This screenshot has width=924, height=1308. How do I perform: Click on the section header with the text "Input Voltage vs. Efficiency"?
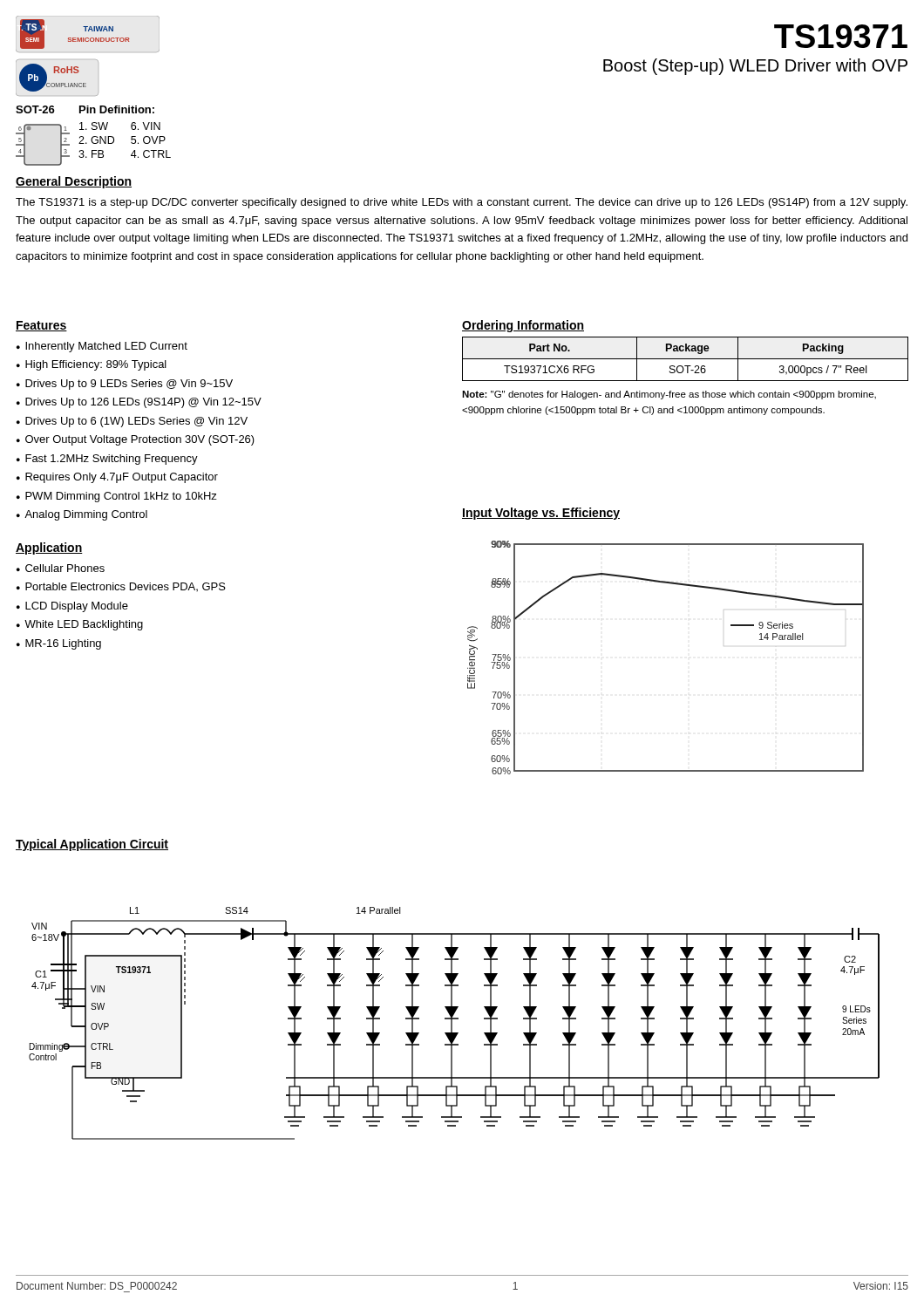click(x=541, y=513)
